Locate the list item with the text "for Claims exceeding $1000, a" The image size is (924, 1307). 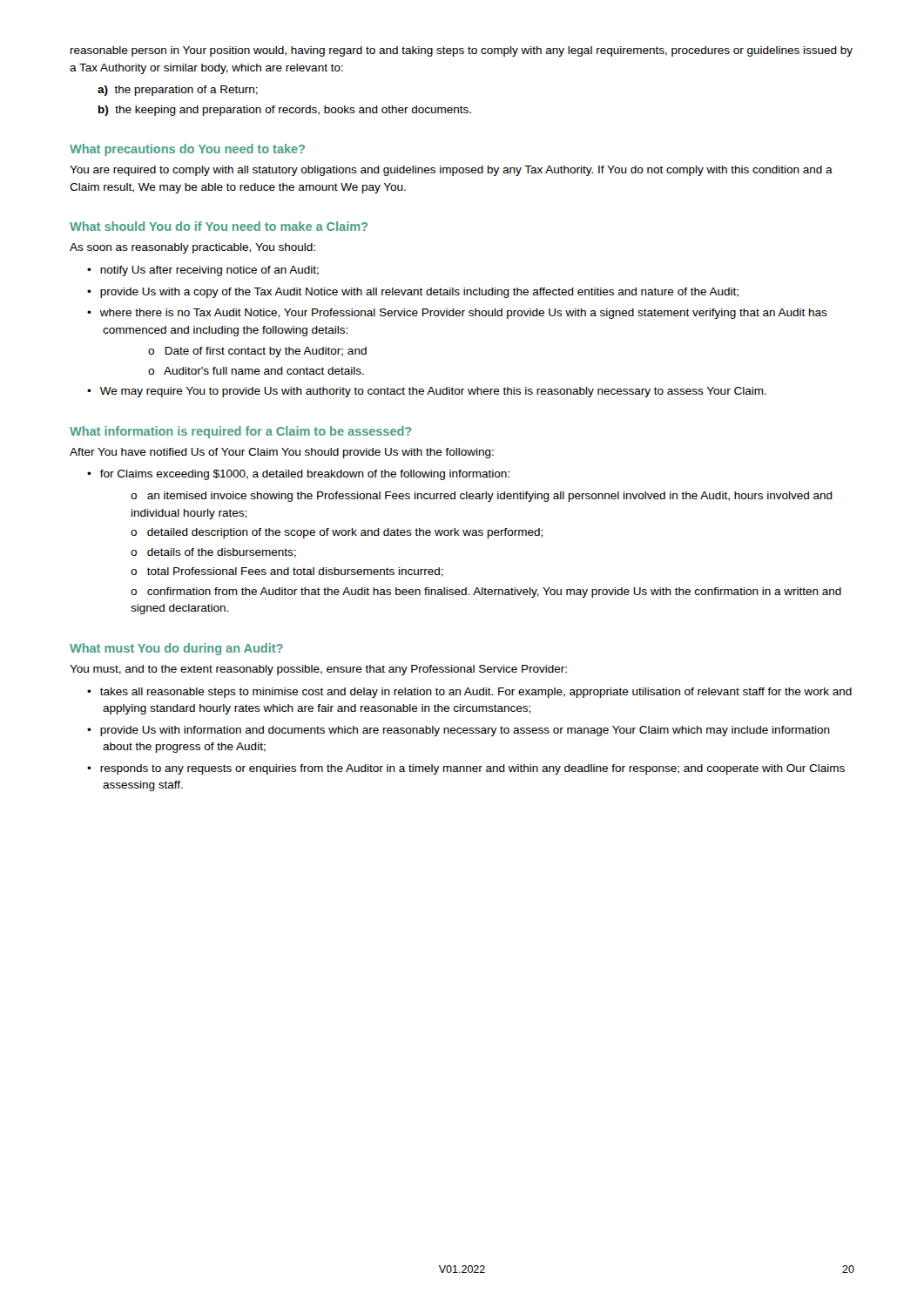click(471, 474)
